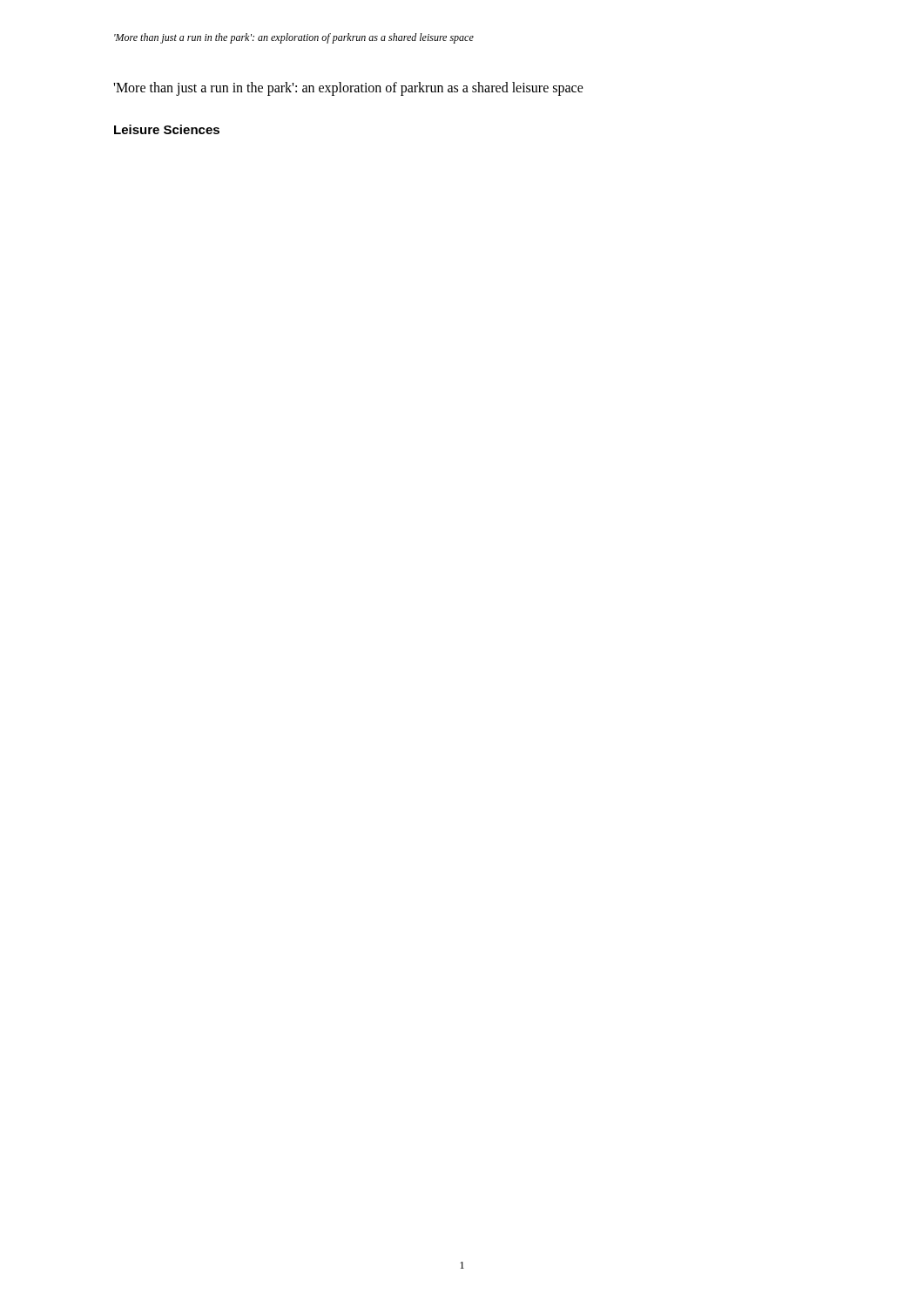Find the passage starting "Leisure Sciences"

(167, 129)
